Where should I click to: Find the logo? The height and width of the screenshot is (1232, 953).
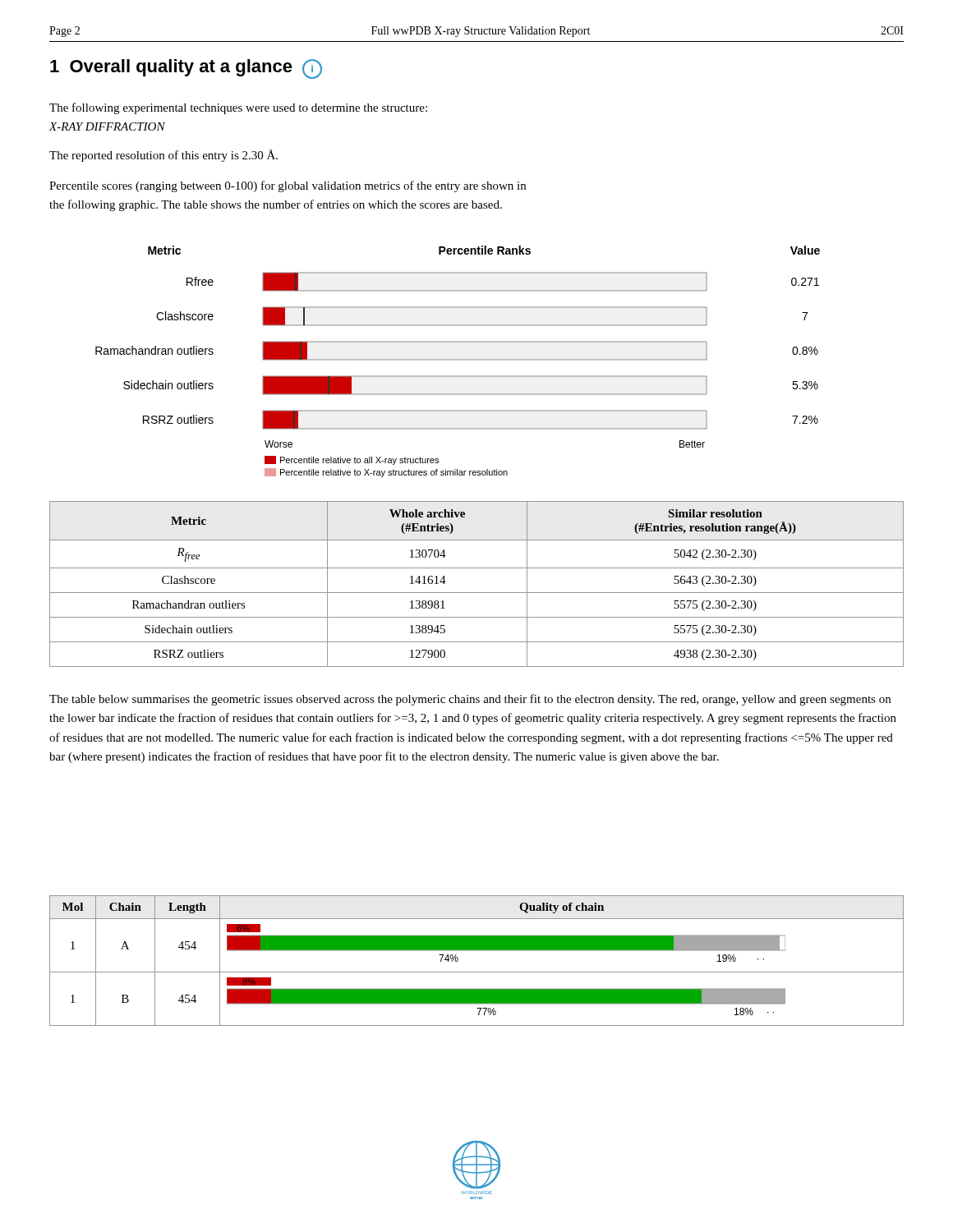point(476,1166)
